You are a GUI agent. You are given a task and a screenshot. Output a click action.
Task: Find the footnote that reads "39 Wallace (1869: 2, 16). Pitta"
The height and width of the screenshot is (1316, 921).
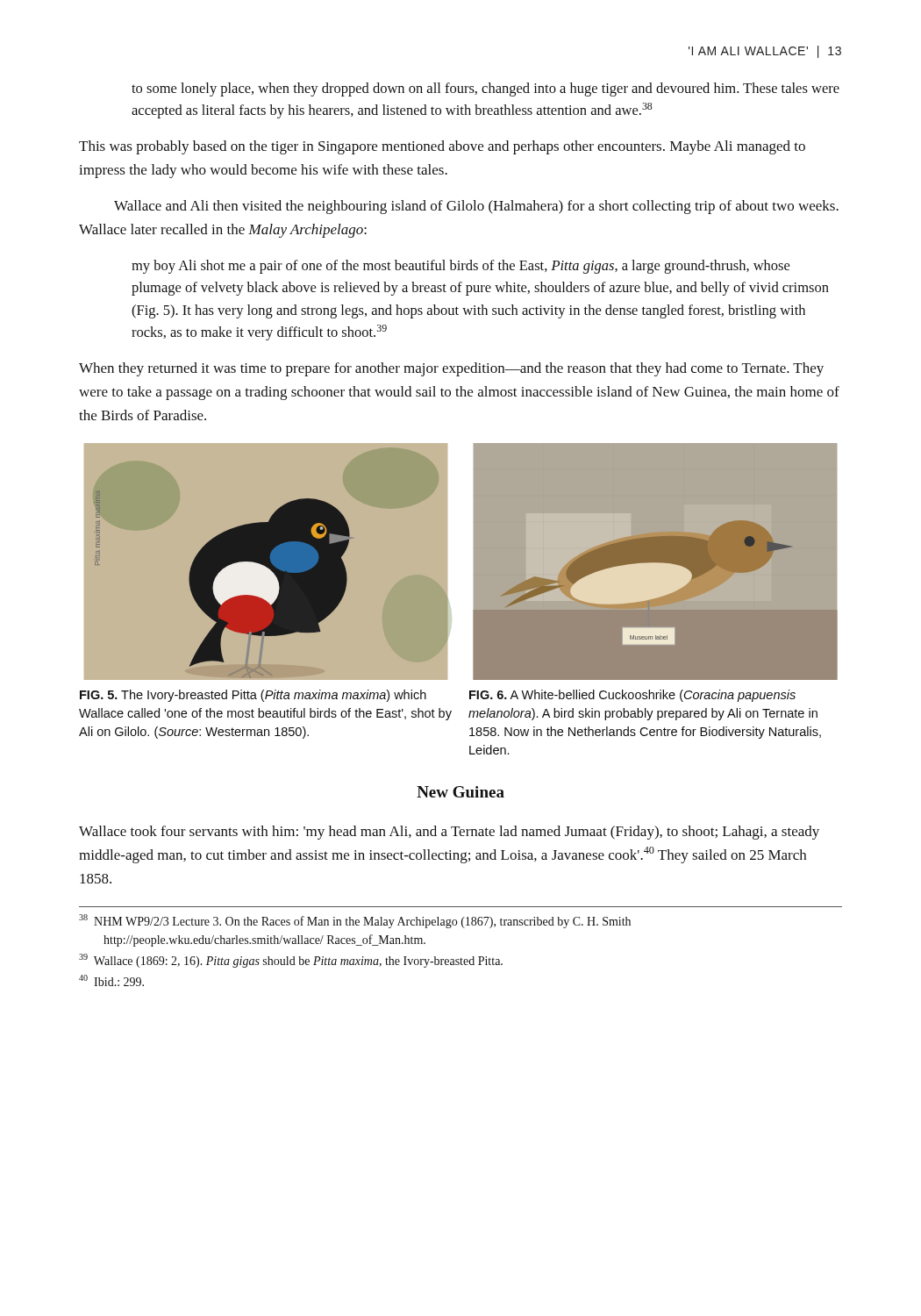coord(291,960)
